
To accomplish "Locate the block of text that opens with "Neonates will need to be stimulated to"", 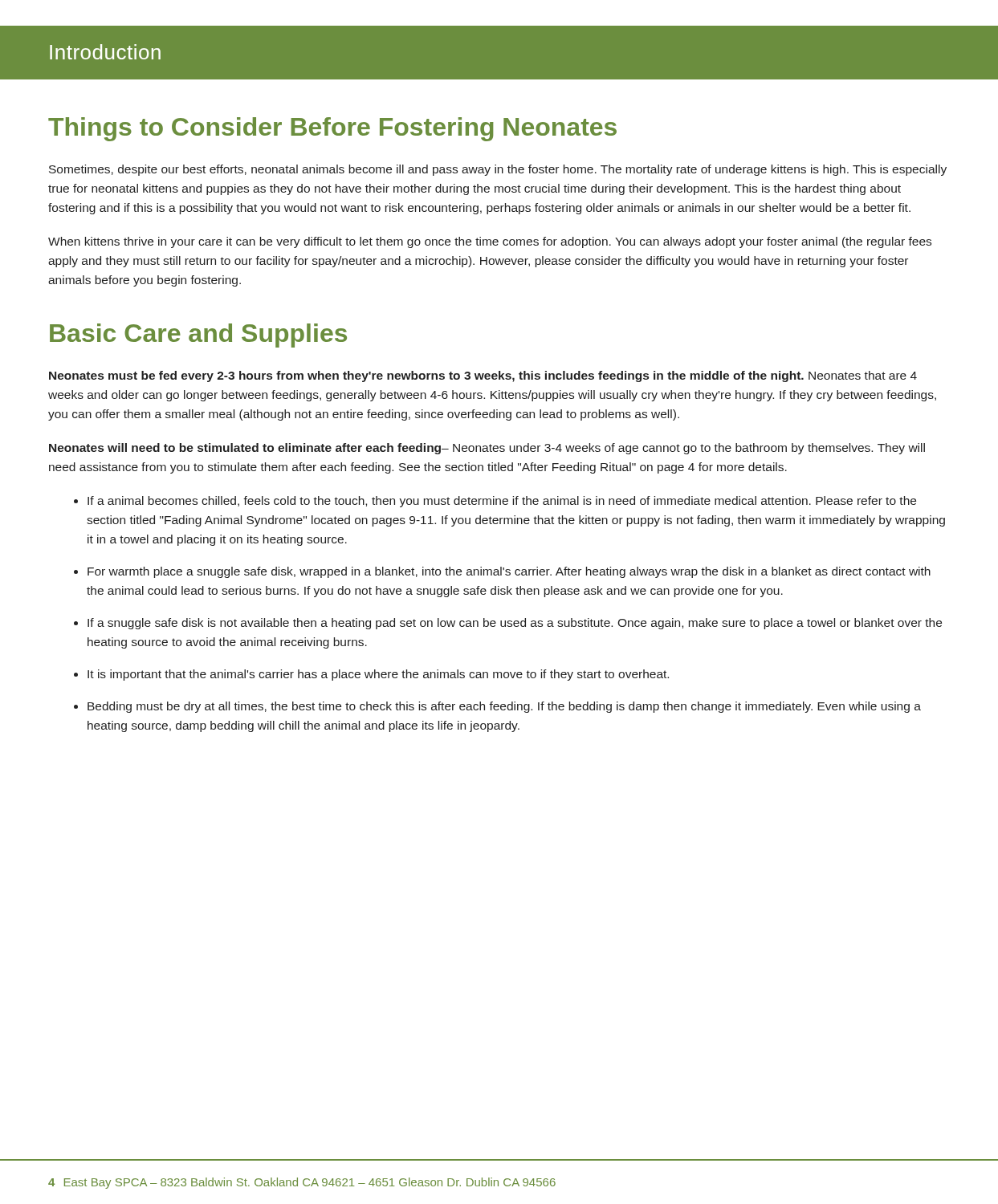I will pyautogui.click(x=487, y=457).
